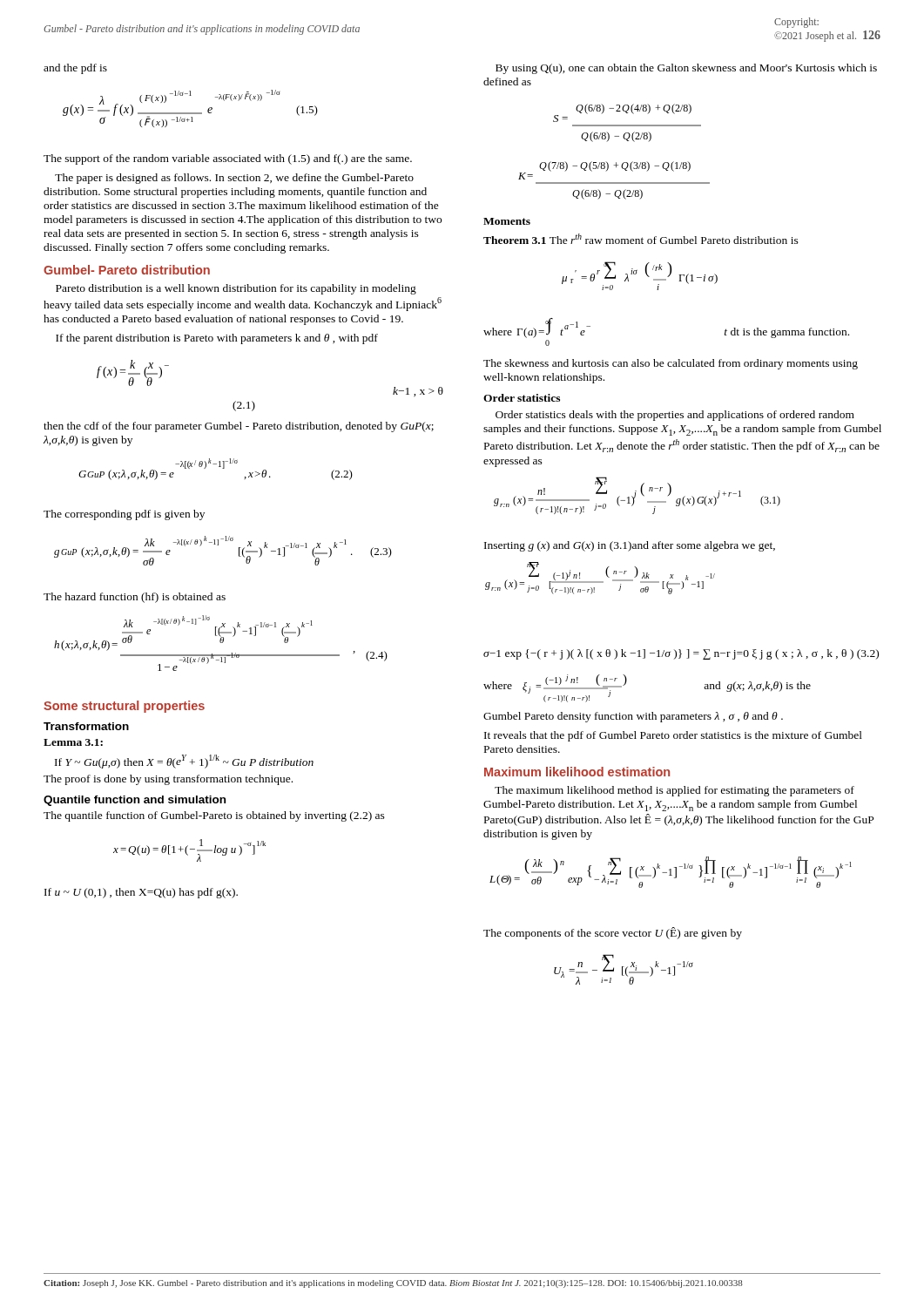Locate the element starting "h ( x ;"

tap(244, 647)
